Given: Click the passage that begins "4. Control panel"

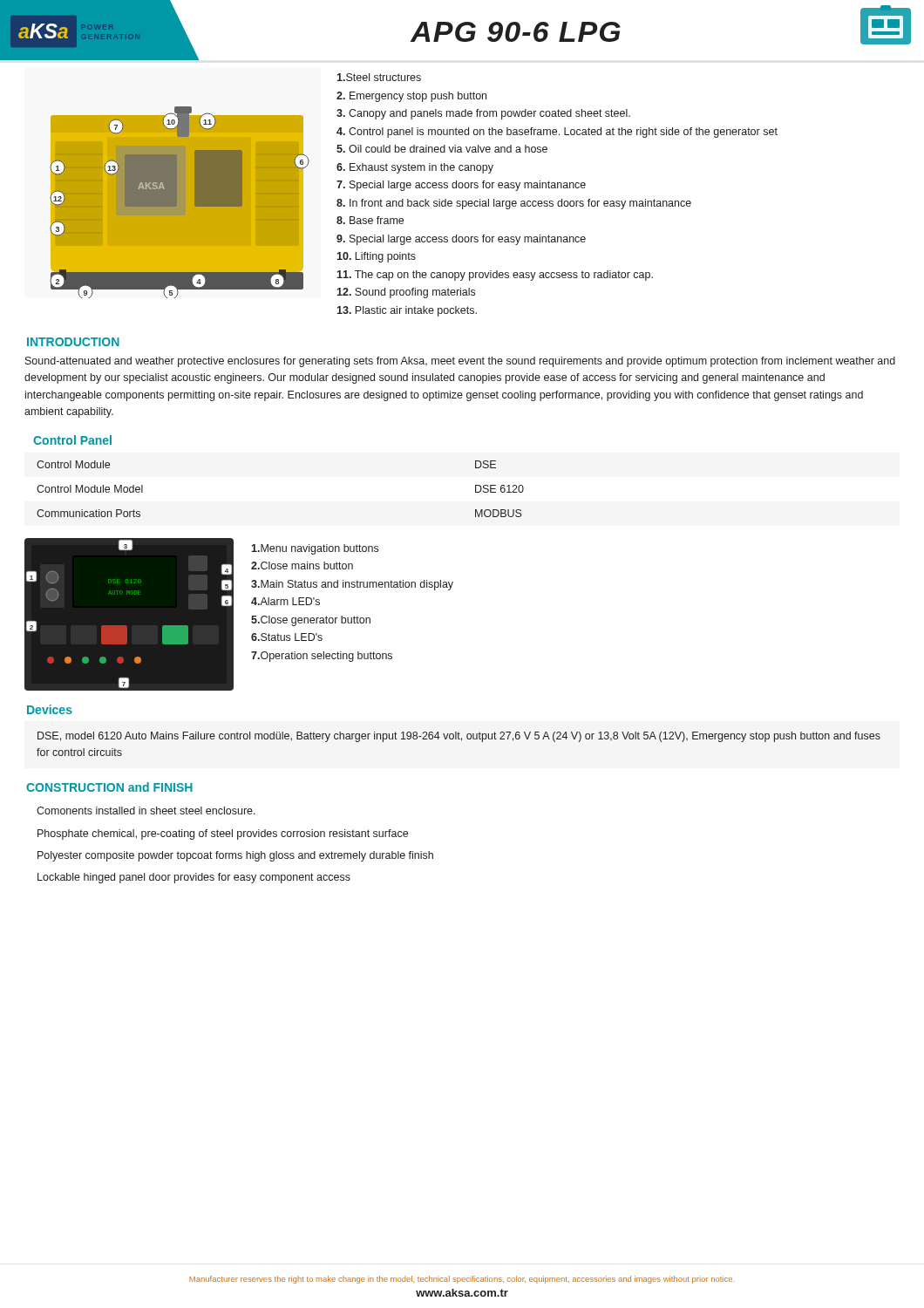Looking at the screenshot, I should 557,131.
